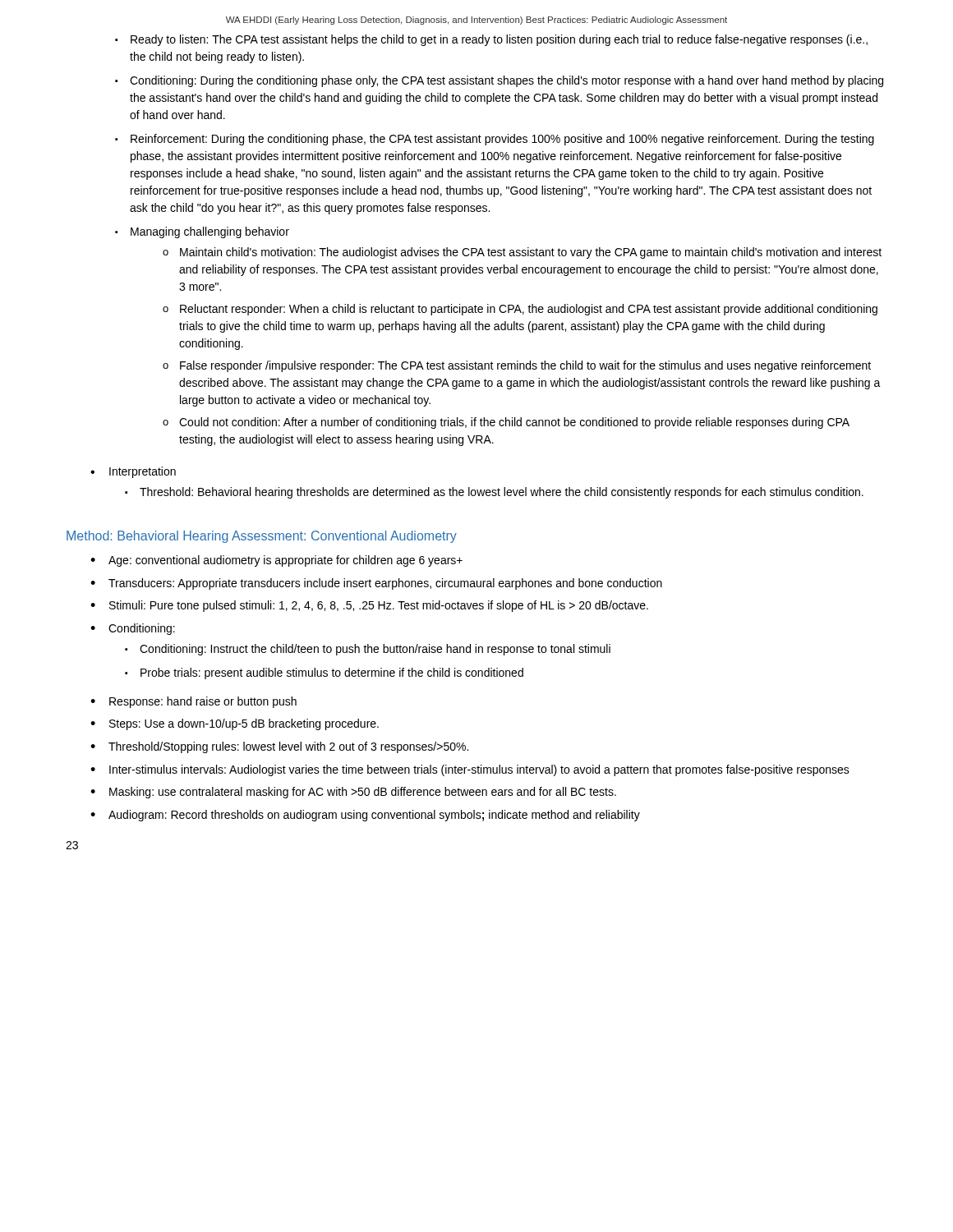Click on the list item containing "• Response: hand raise or button push"
The width and height of the screenshot is (953, 1232).
tap(193, 702)
